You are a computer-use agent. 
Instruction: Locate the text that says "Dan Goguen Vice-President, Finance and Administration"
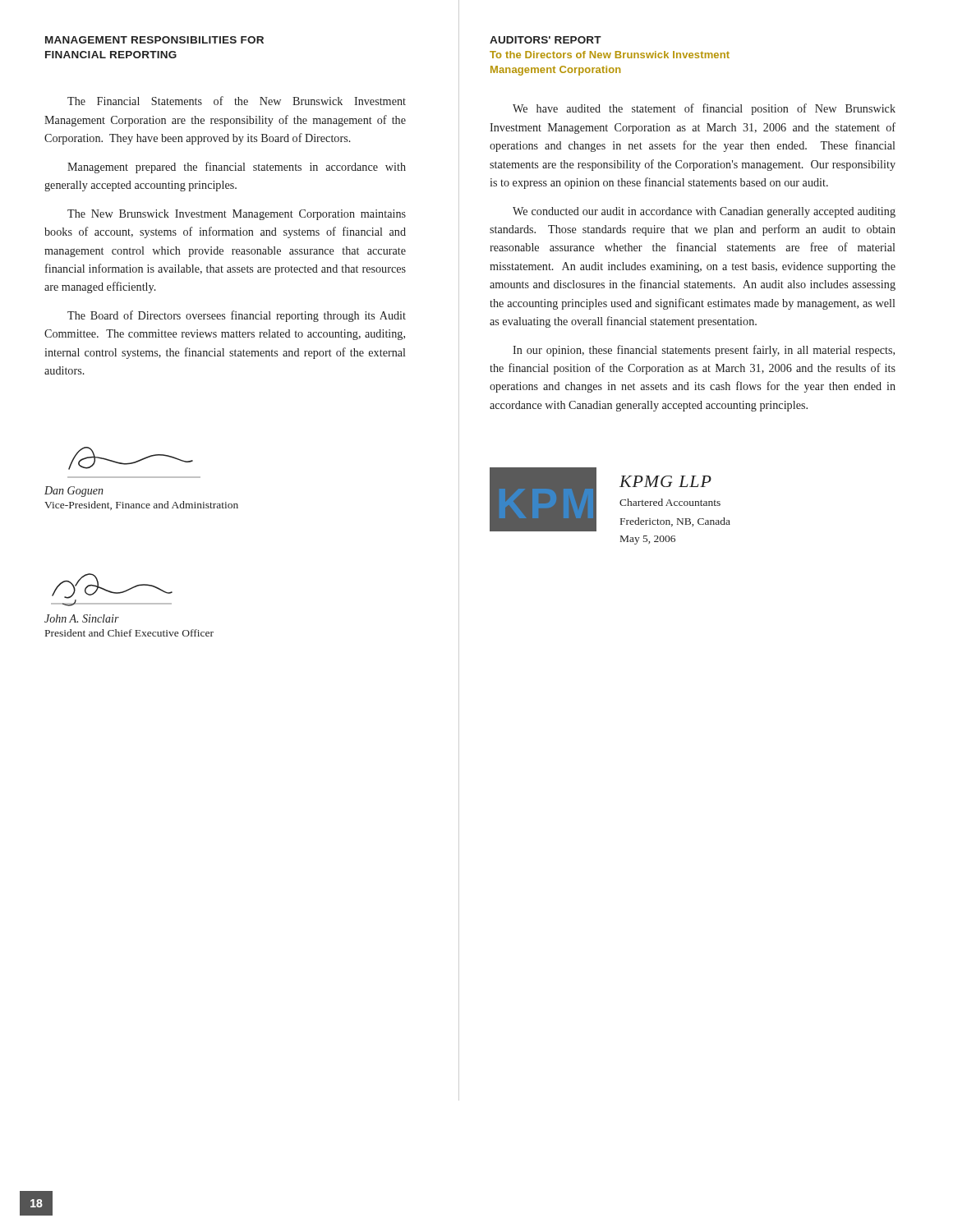click(x=141, y=497)
